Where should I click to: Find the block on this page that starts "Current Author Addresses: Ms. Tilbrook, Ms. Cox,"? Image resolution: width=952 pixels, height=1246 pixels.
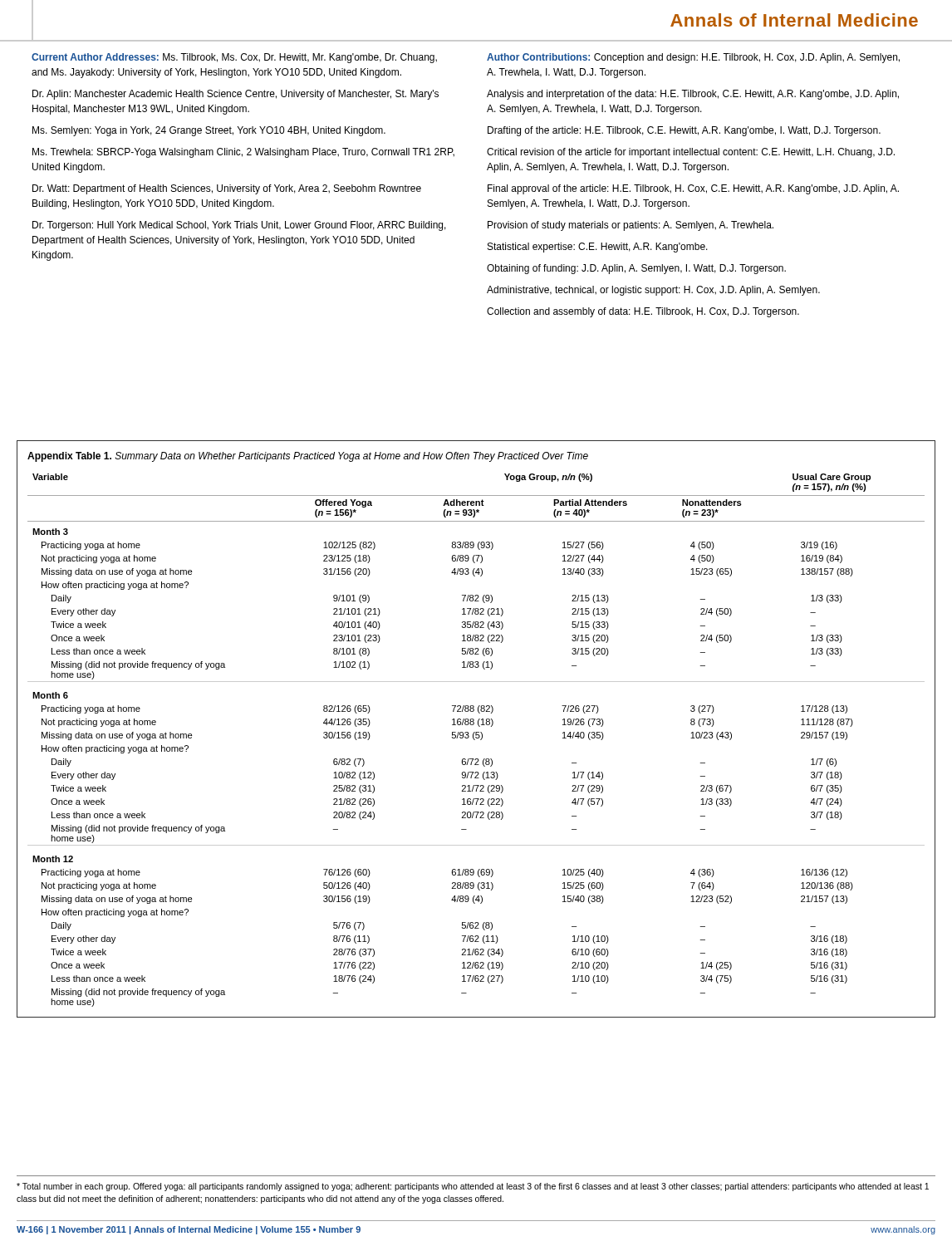click(x=235, y=65)
